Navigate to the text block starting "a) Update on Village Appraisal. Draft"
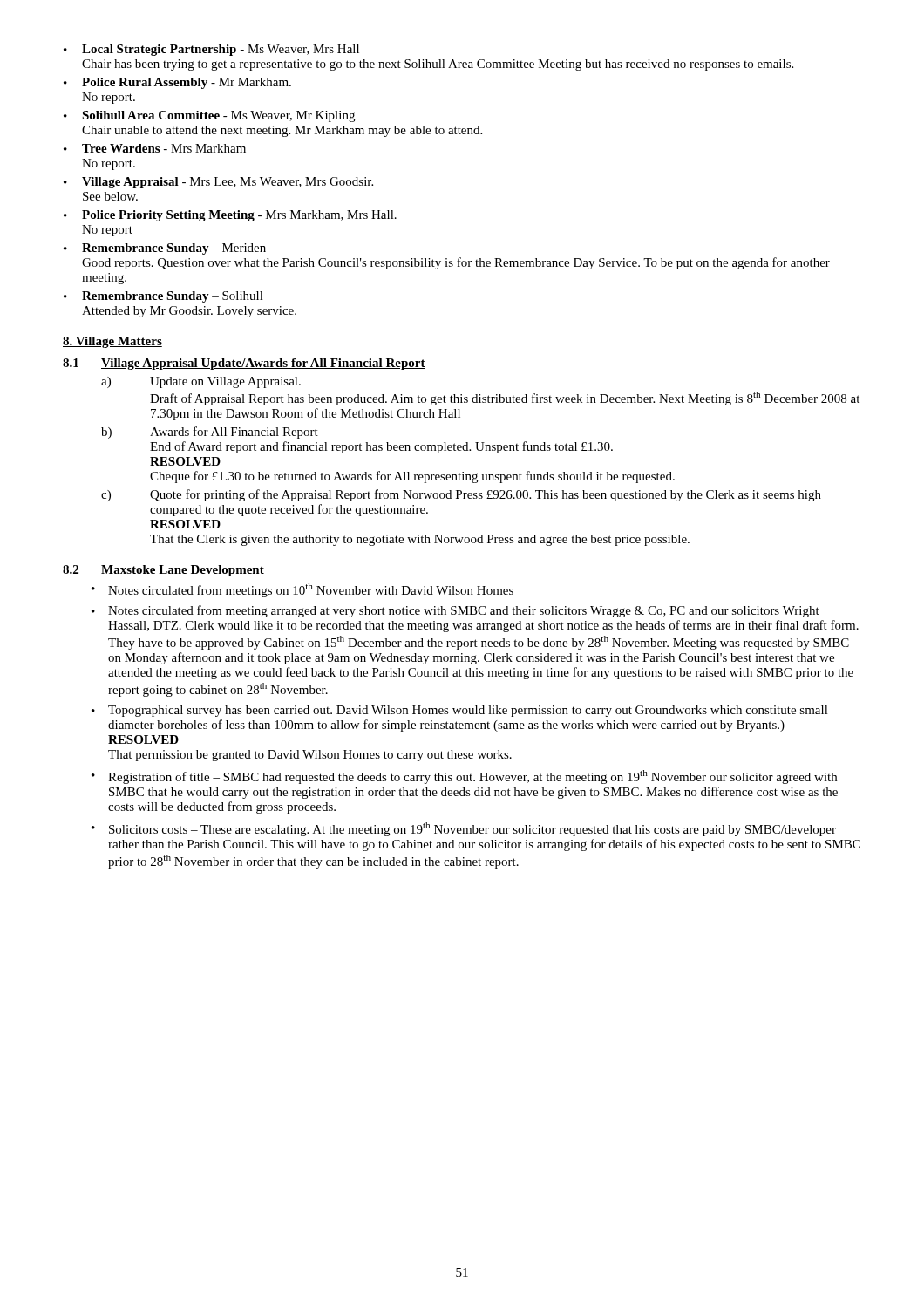The width and height of the screenshot is (924, 1308). pyautogui.click(x=462, y=398)
